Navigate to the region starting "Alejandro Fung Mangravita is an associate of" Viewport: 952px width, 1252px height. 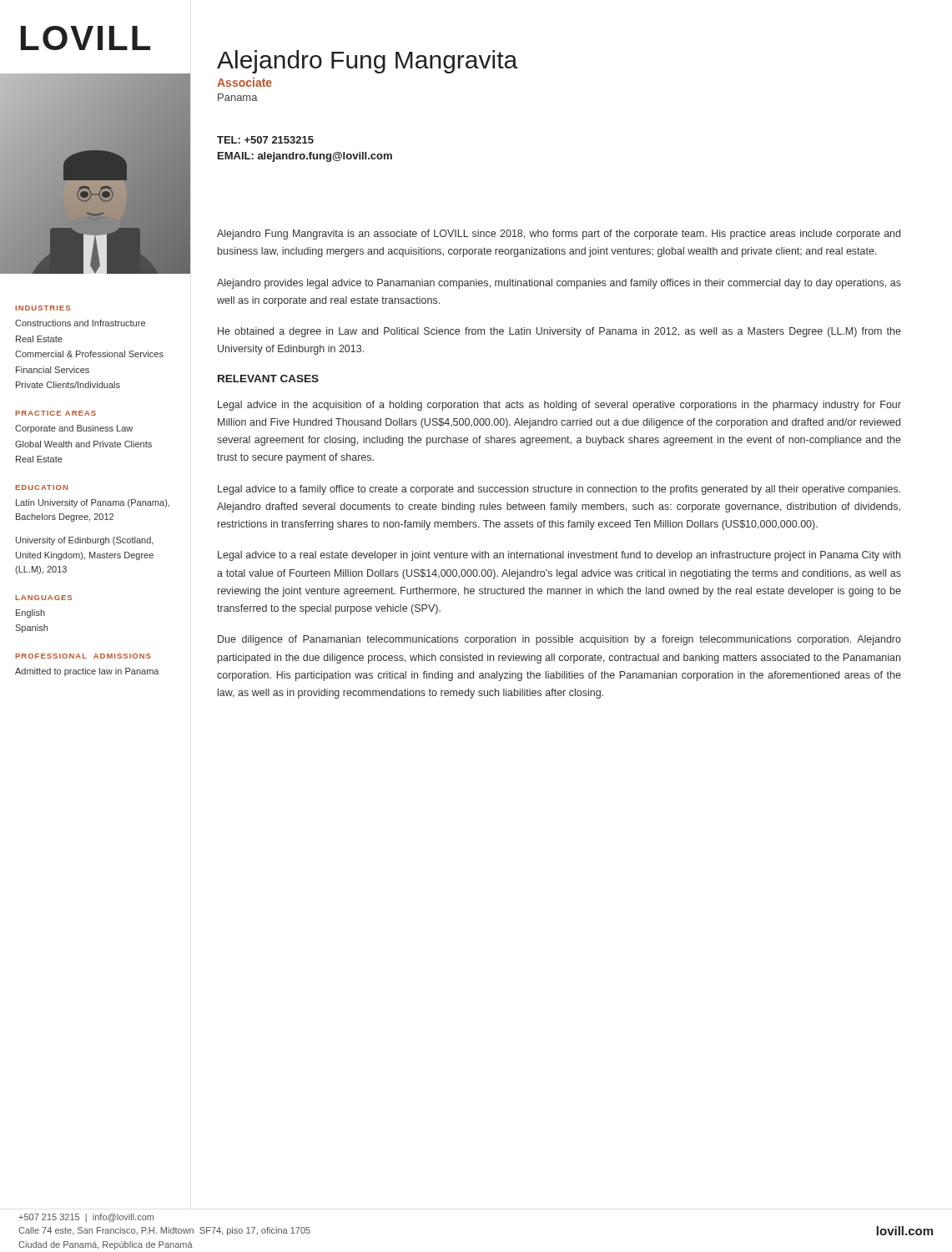[x=559, y=243]
